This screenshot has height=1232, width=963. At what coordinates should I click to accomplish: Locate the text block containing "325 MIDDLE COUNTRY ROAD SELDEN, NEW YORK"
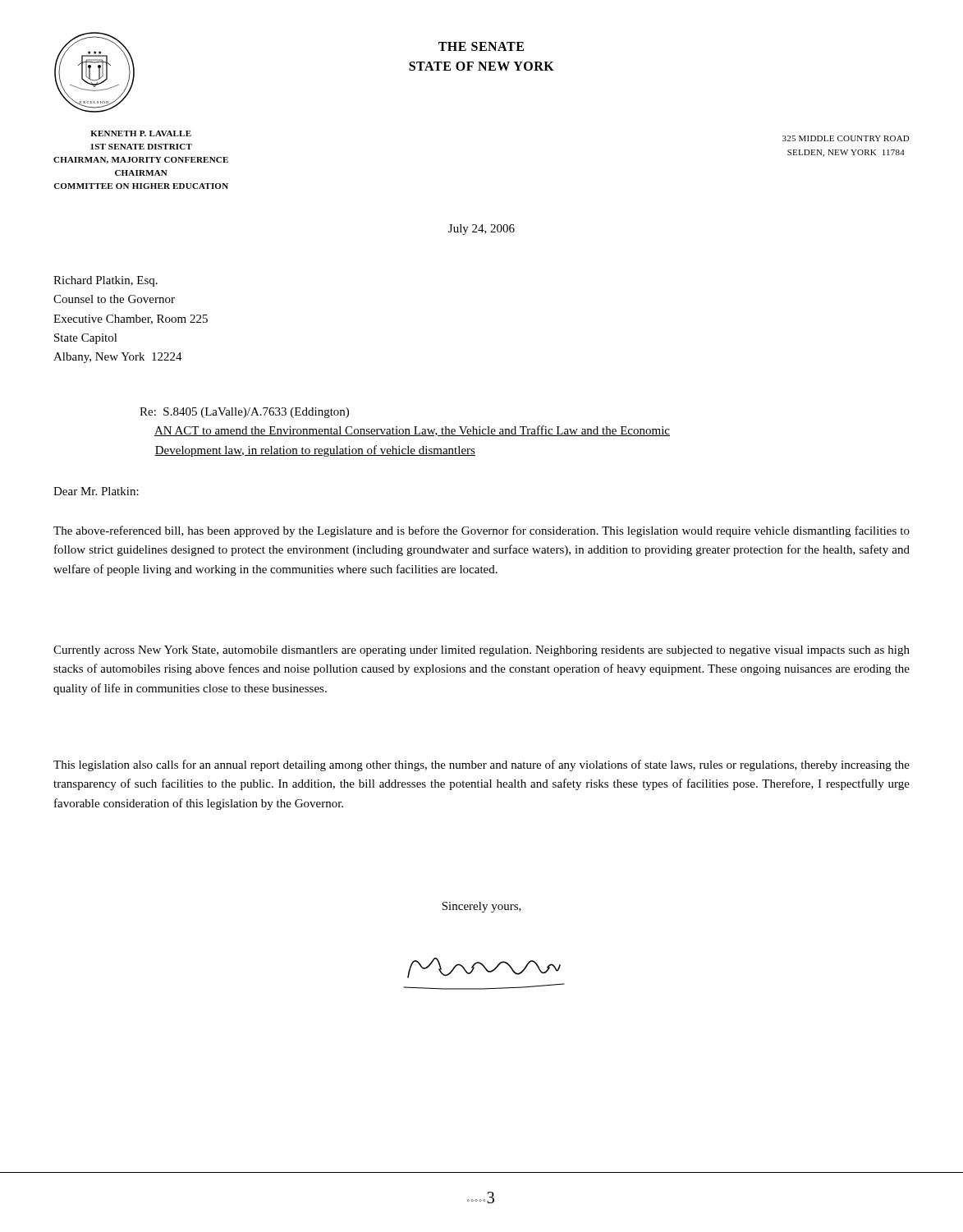click(x=846, y=145)
